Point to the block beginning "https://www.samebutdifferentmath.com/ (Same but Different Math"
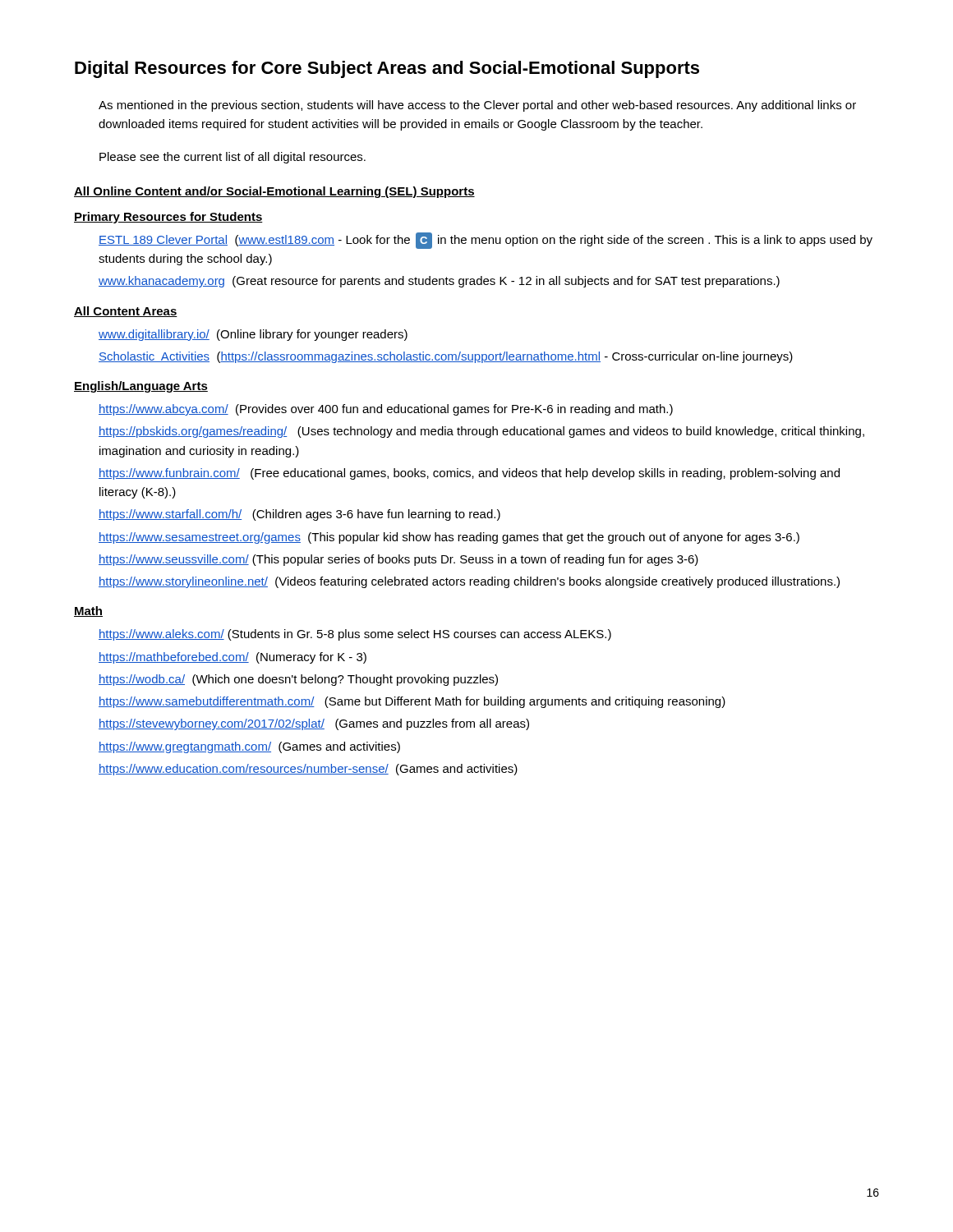The image size is (953, 1232). click(412, 701)
